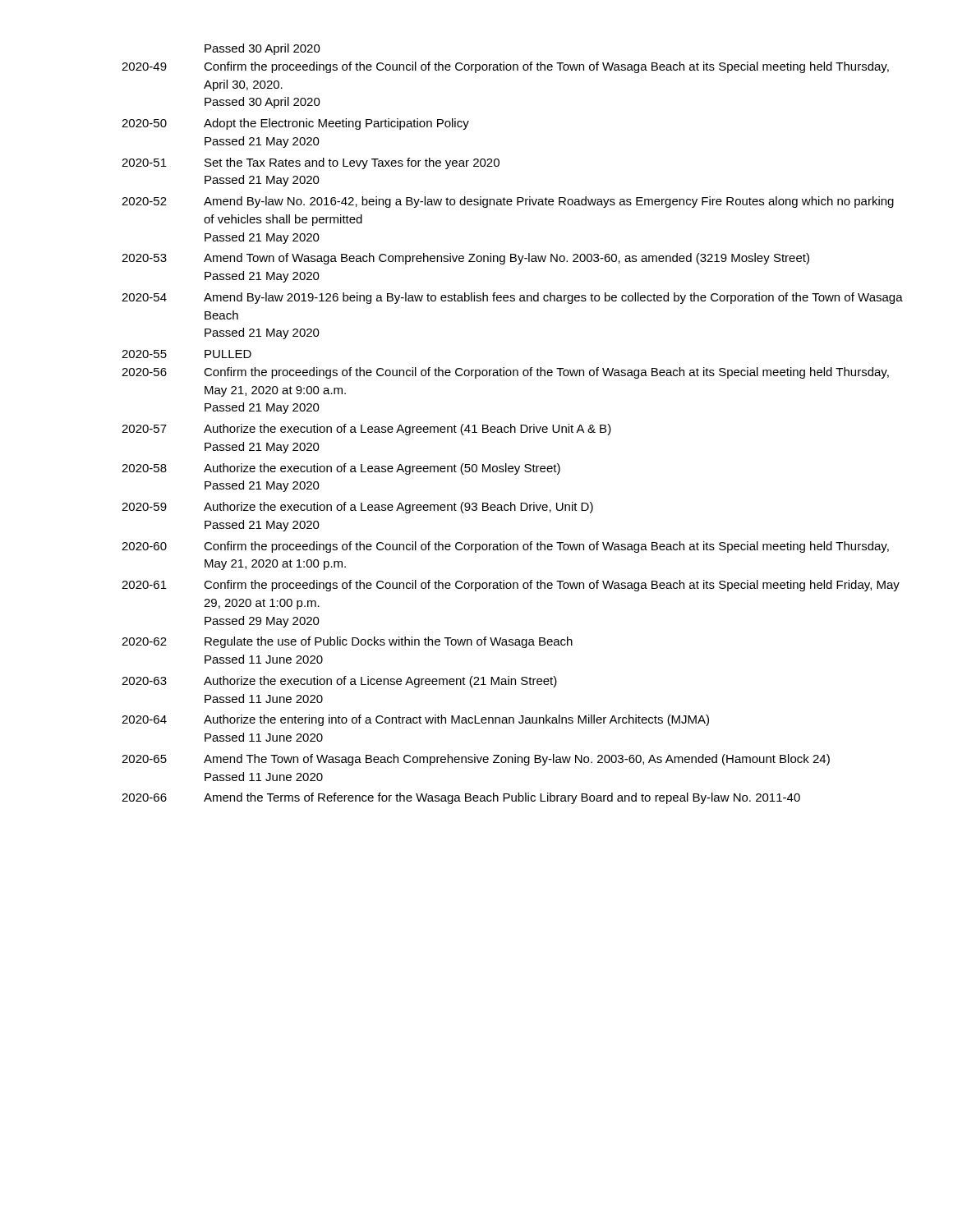Find "Passed 30 April 2020" on this page
This screenshot has width=953, height=1232.
coord(262,49)
